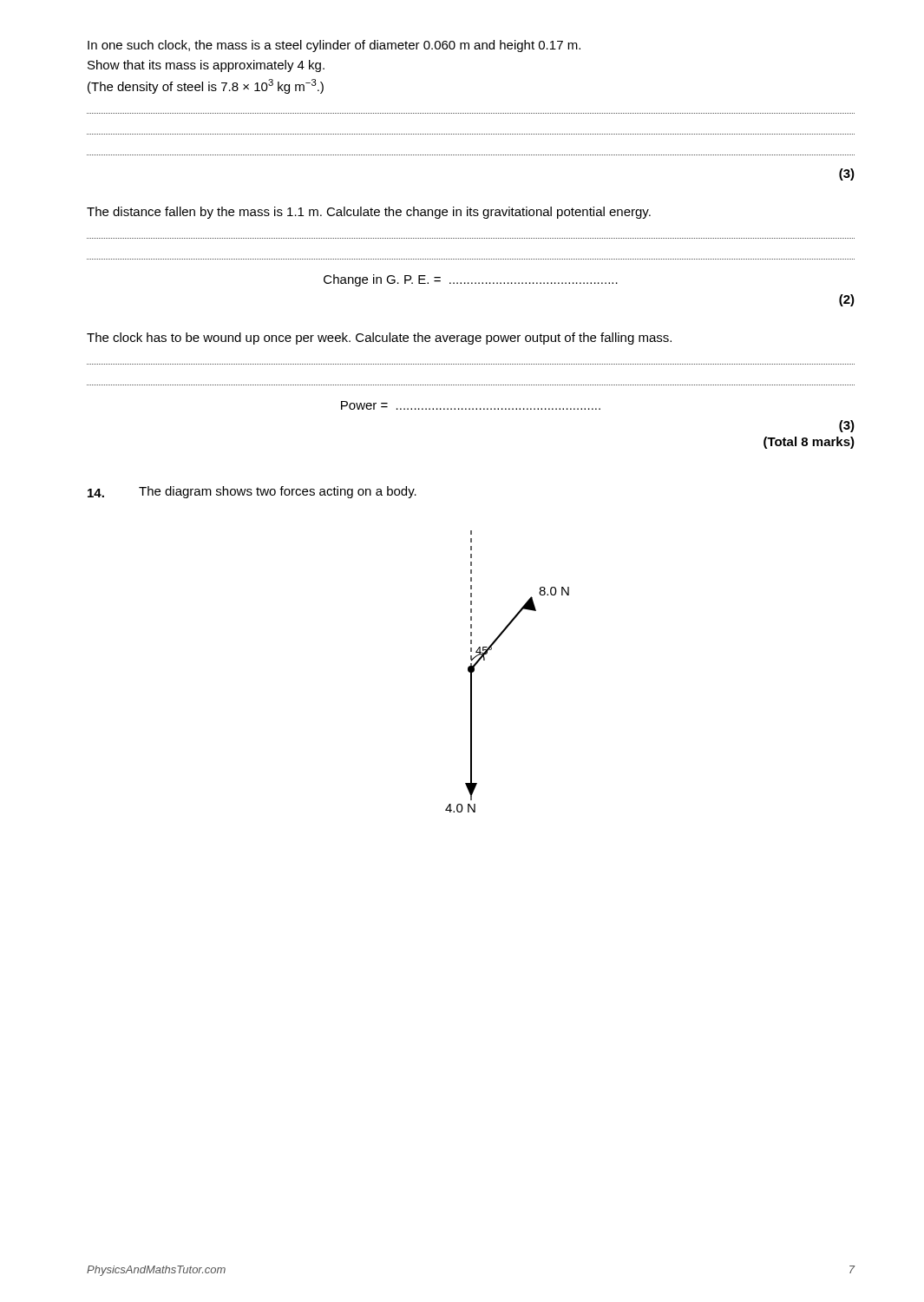Click on the text block with the text "The clock has to"
Viewport: 924px width, 1302px height.
click(x=380, y=337)
